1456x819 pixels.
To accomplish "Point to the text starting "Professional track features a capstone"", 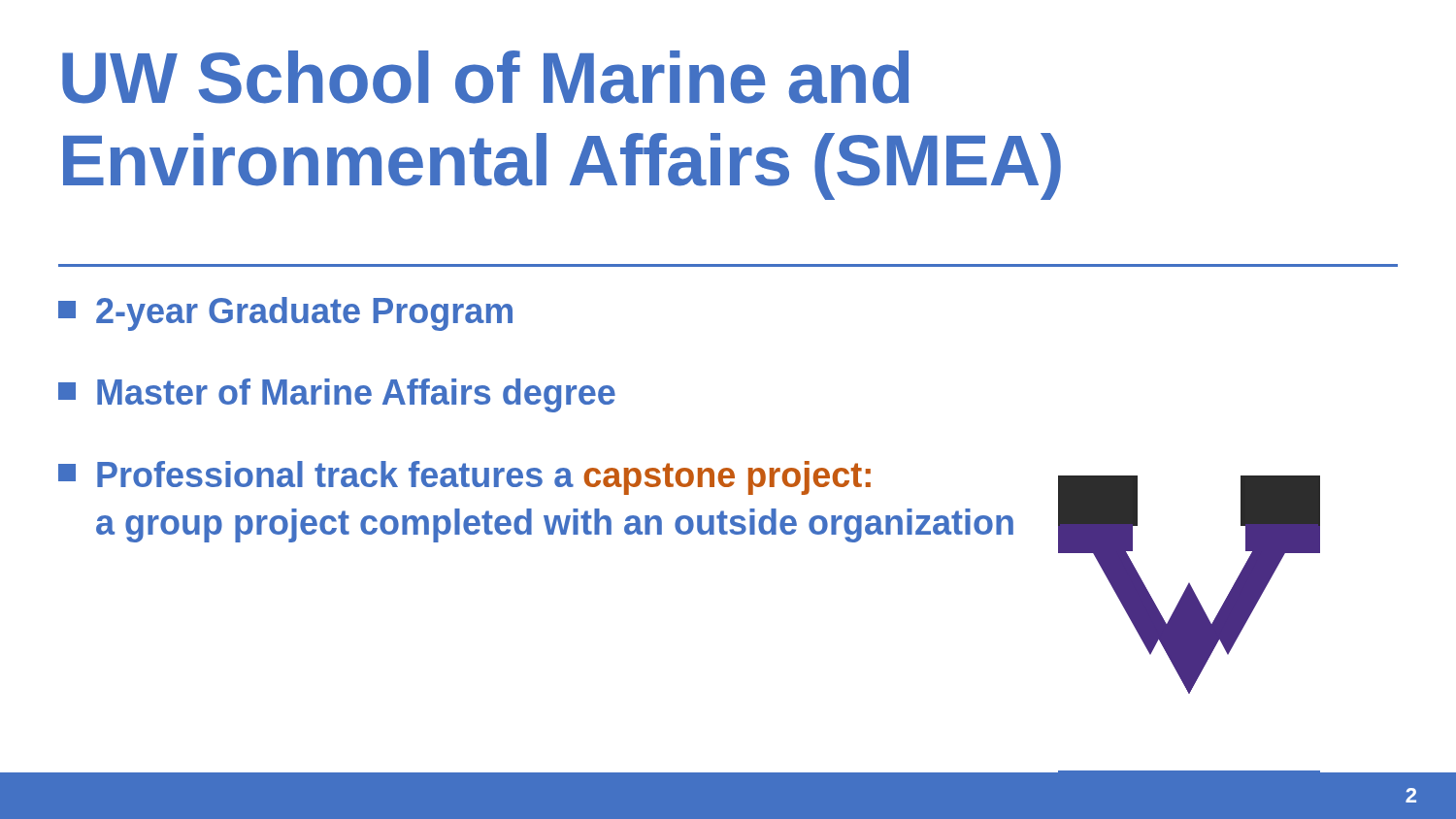I will pos(537,499).
